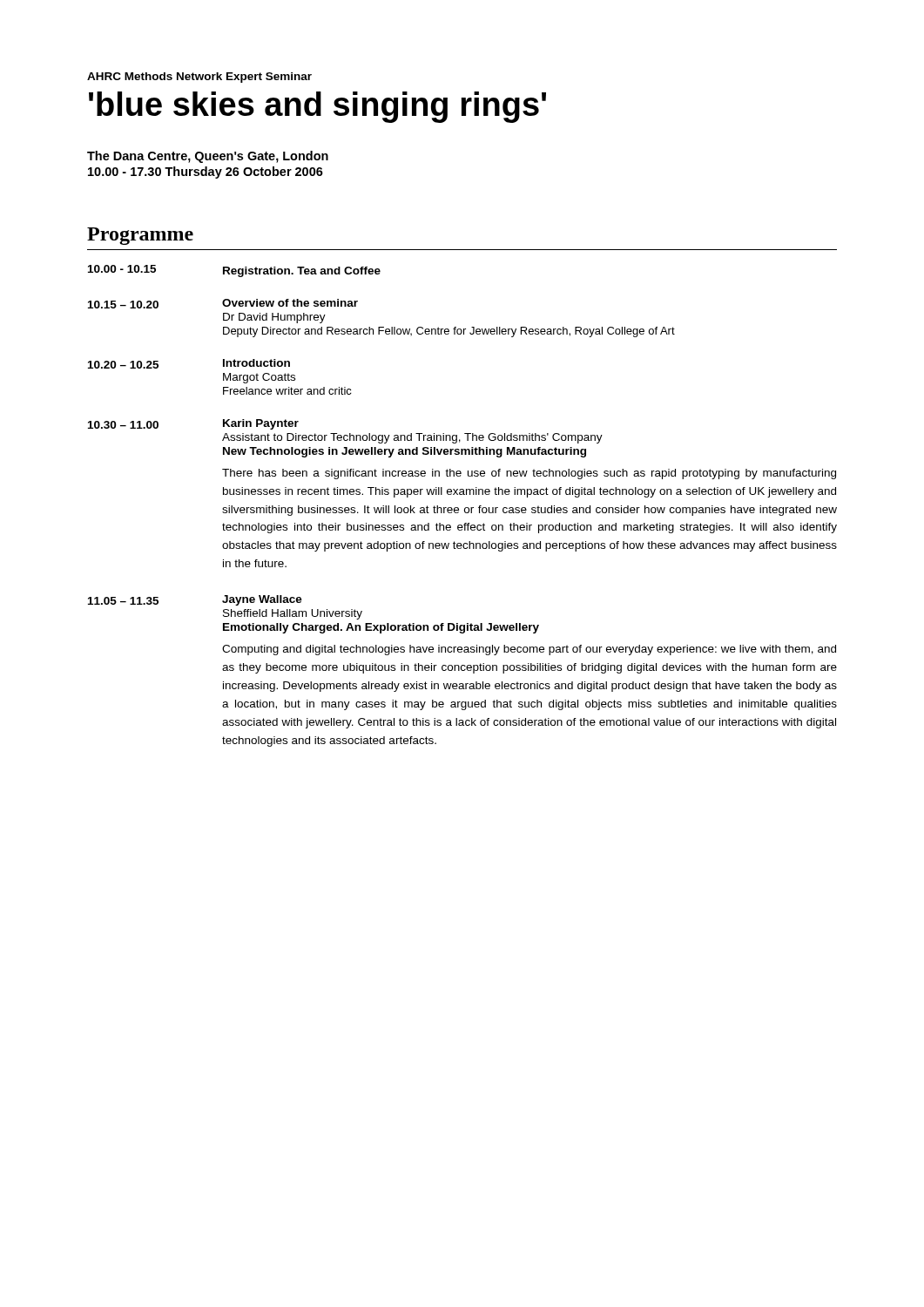Find the passage starting "Overview of the seminar"
The image size is (924, 1307).
529,316
